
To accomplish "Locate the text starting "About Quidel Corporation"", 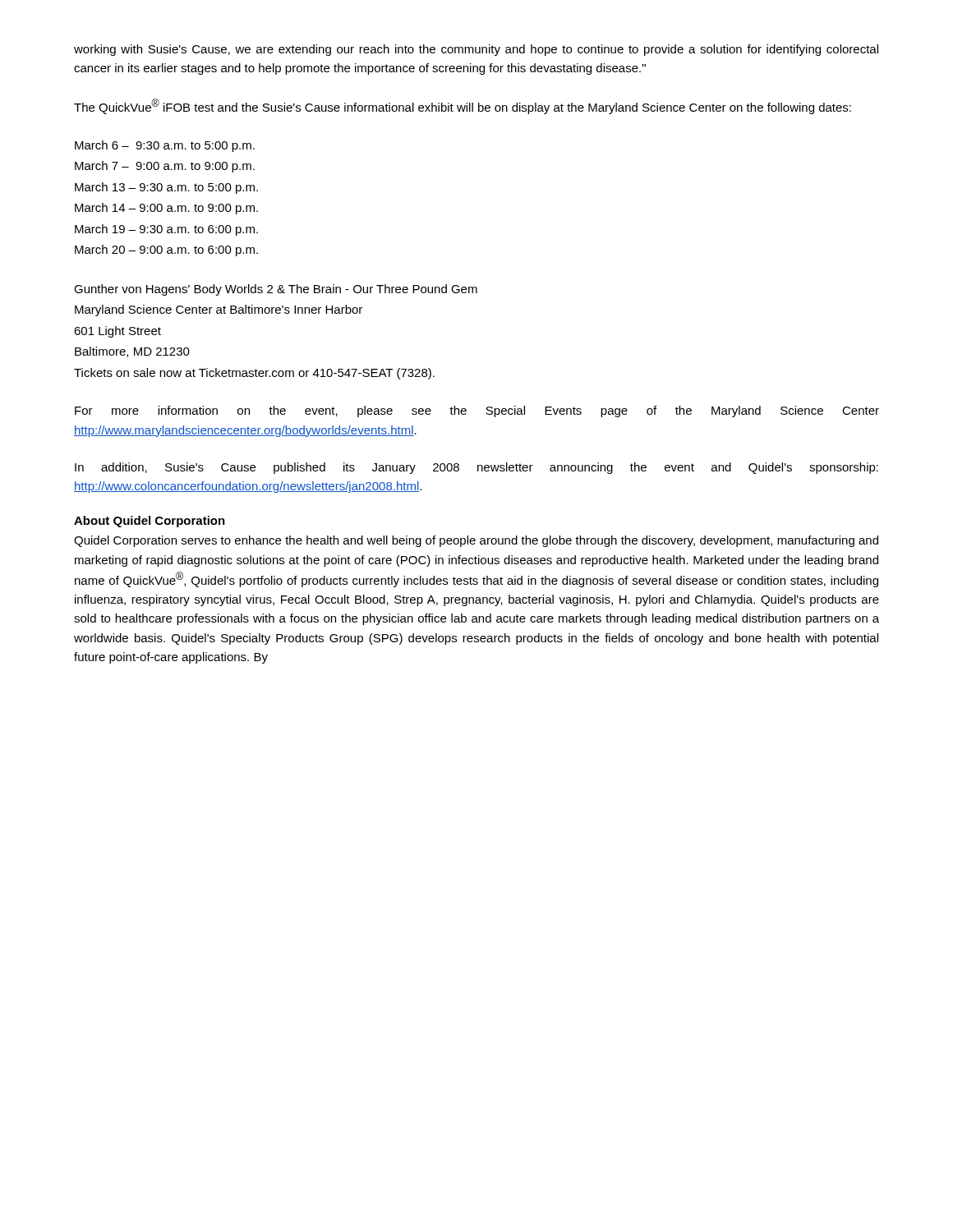I will pyautogui.click(x=150, y=521).
